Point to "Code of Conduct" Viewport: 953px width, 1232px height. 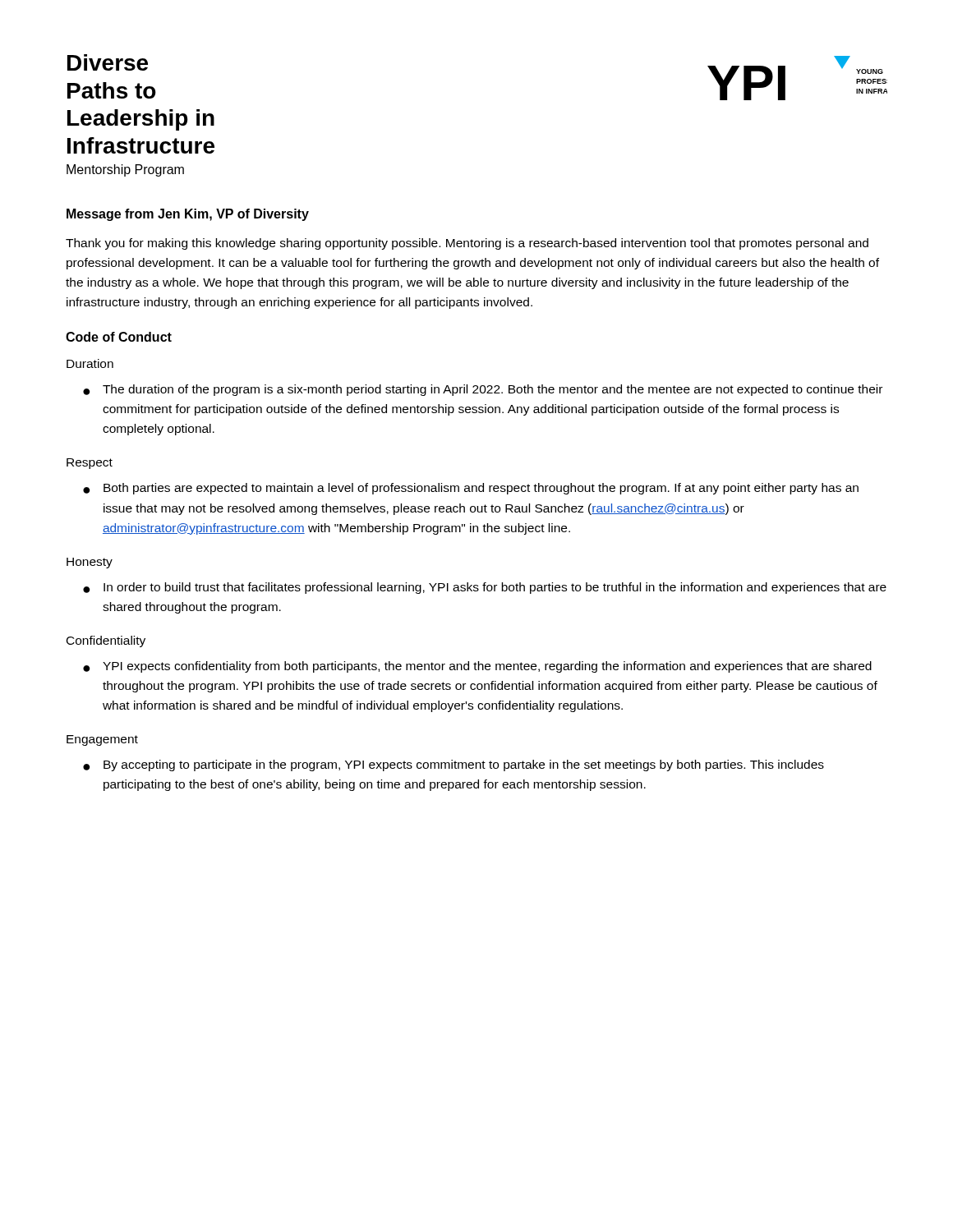119,338
